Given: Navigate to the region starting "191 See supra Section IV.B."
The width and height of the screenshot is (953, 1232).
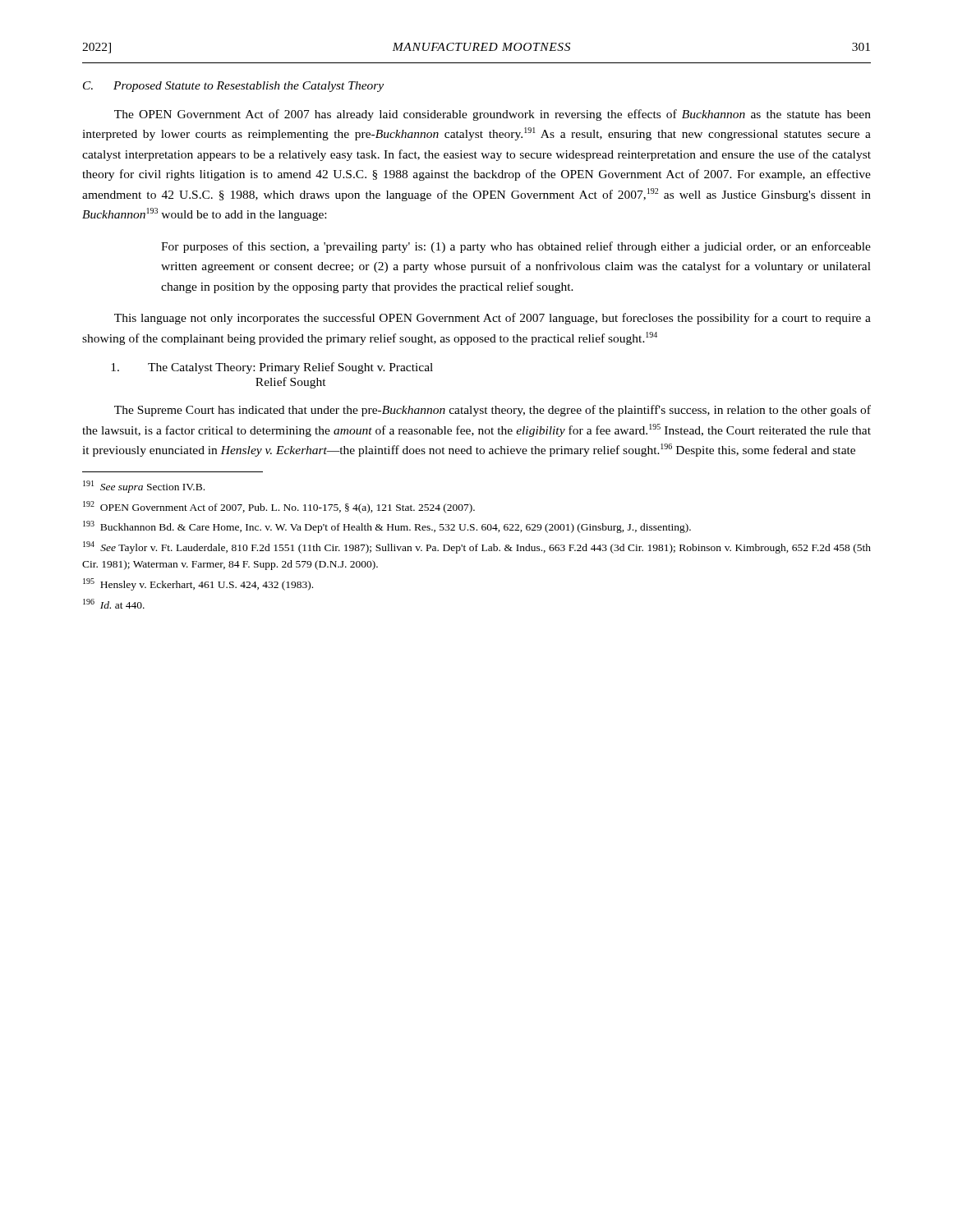Looking at the screenshot, I should [x=144, y=485].
